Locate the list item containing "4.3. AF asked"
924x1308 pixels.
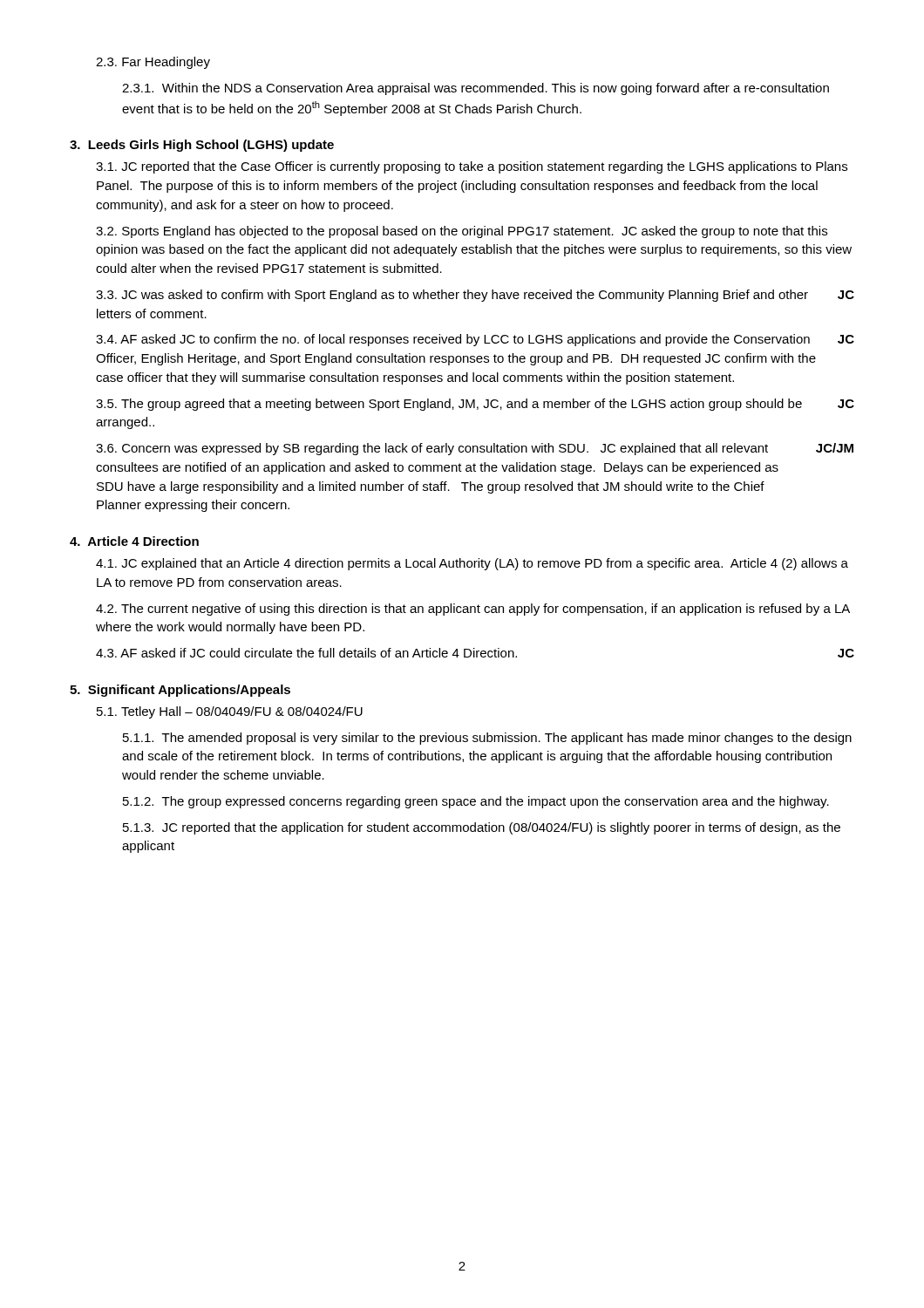click(475, 653)
